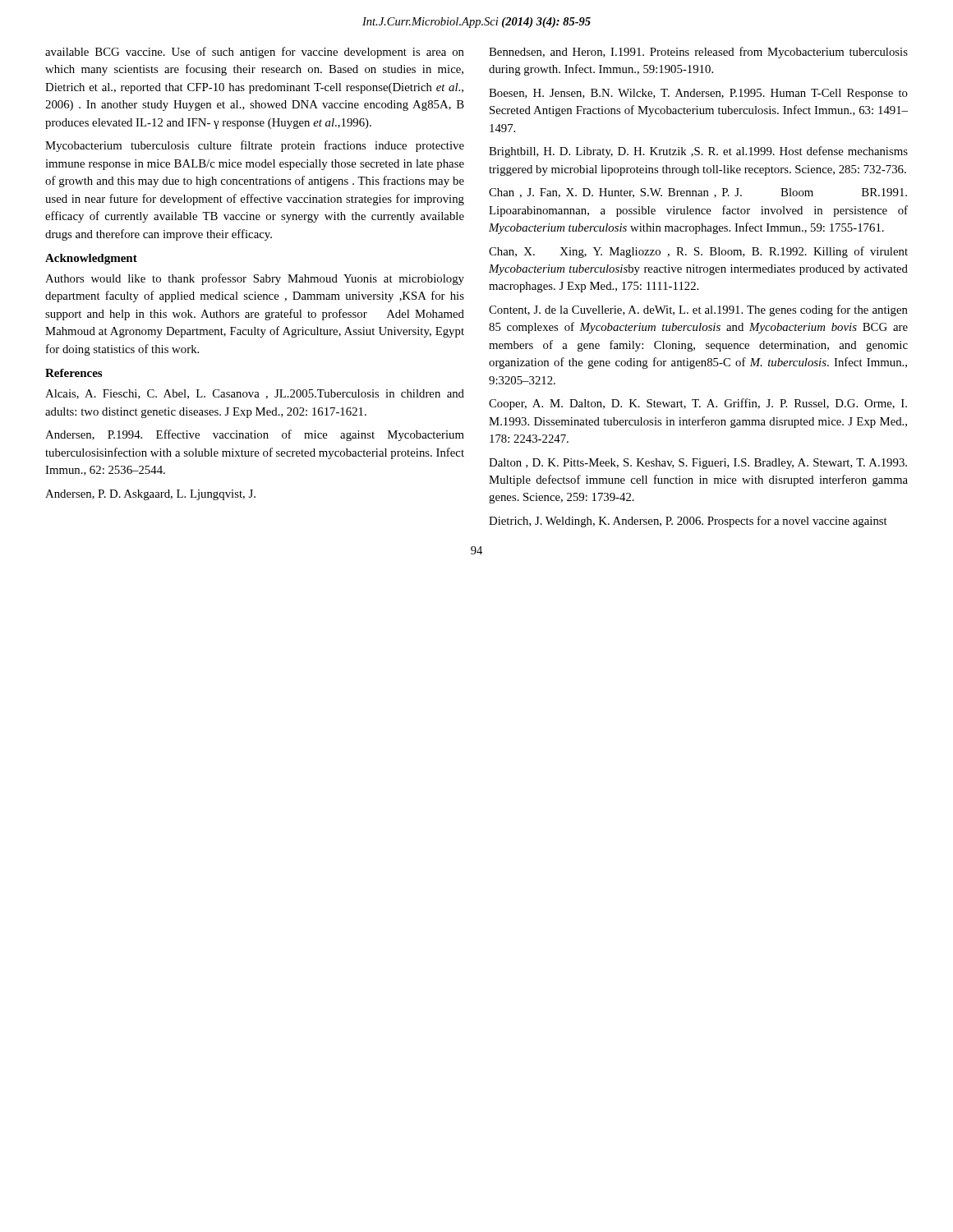Find the list item that reads "Boesen, H. Jensen, B.N. Wilcke, T. Andersen, P.1995."
The width and height of the screenshot is (953, 1232).
(698, 111)
